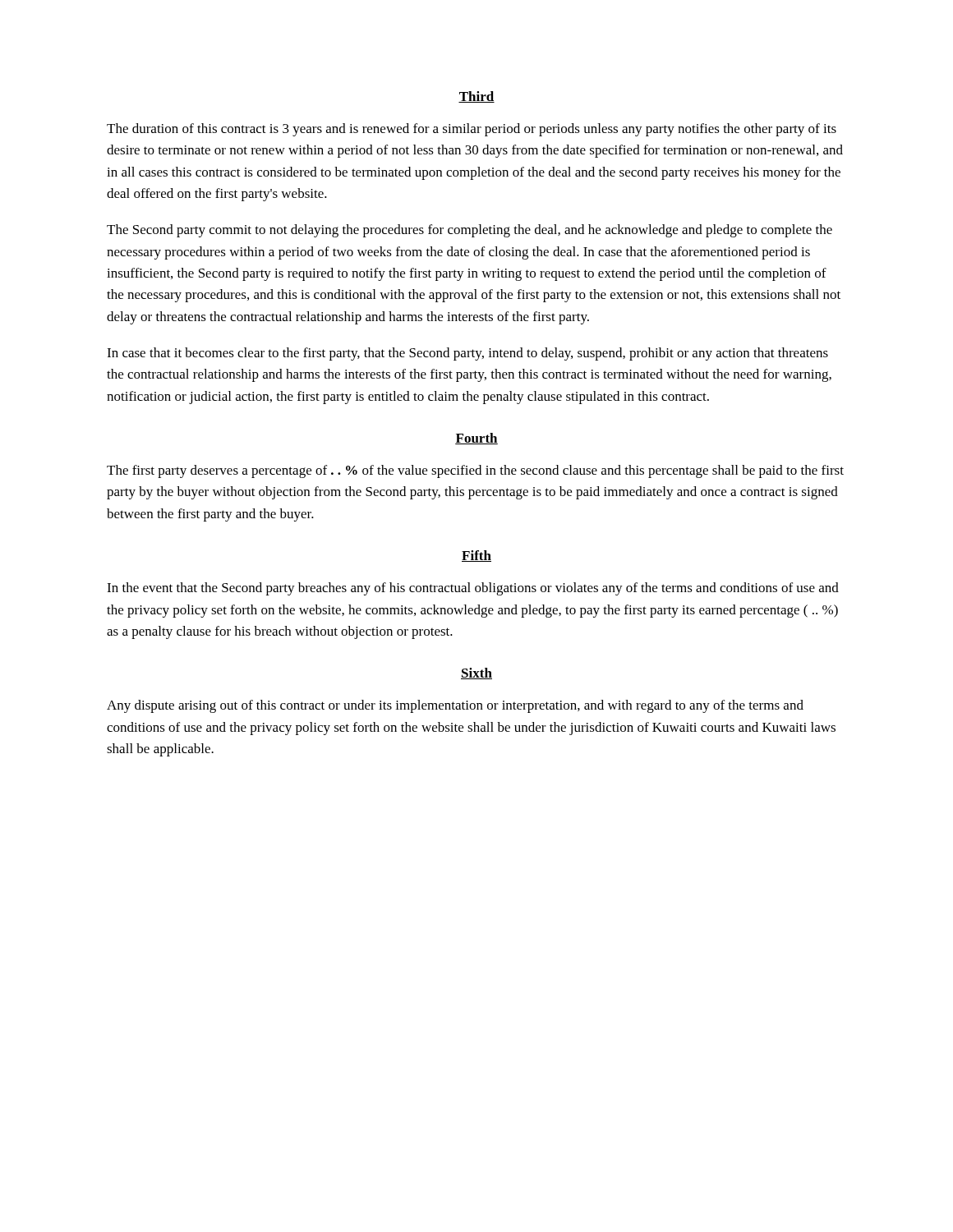Point to the element starting "The Second party commit to not"

click(x=474, y=273)
